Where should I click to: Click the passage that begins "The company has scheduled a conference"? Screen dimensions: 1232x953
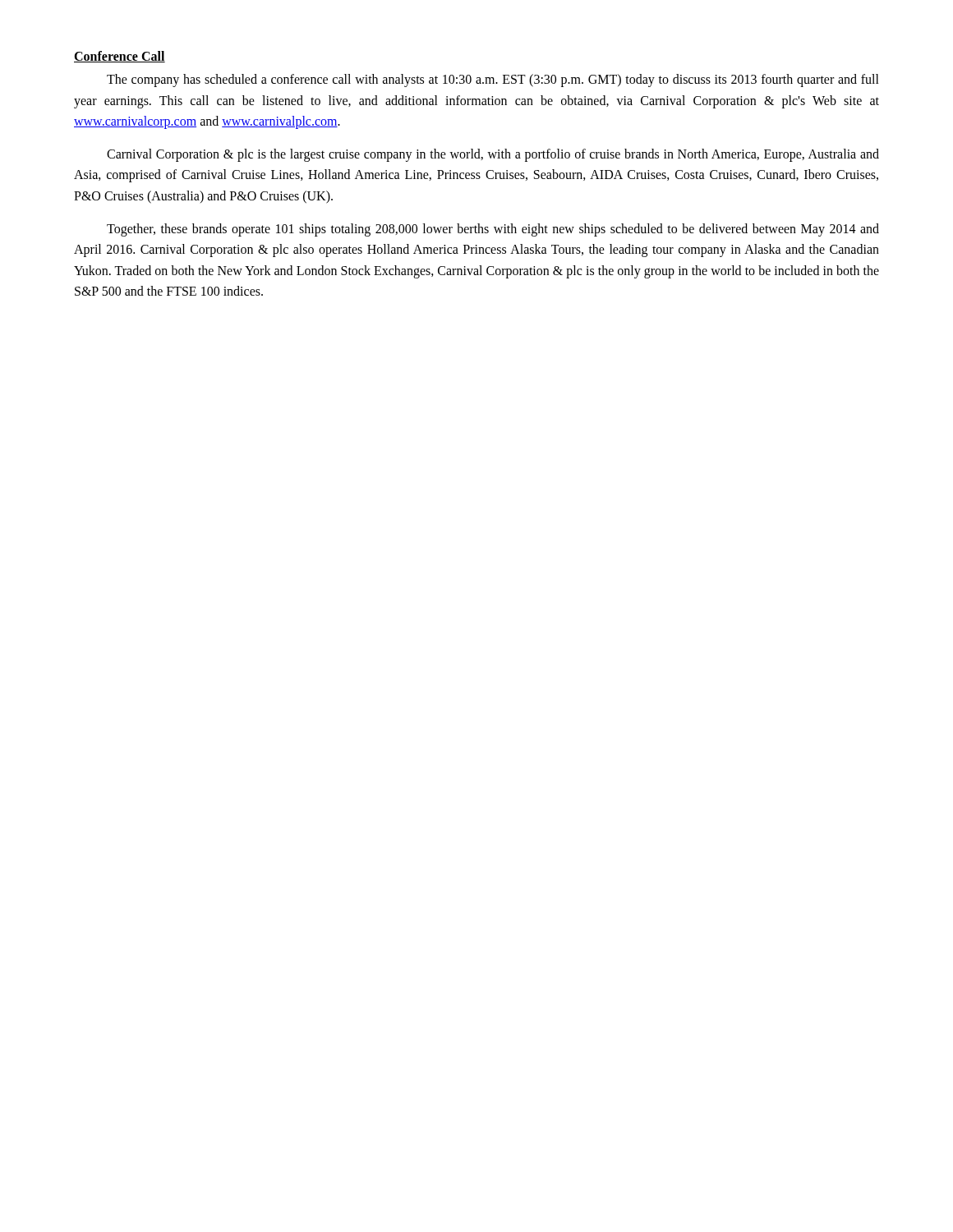click(x=476, y=100)
